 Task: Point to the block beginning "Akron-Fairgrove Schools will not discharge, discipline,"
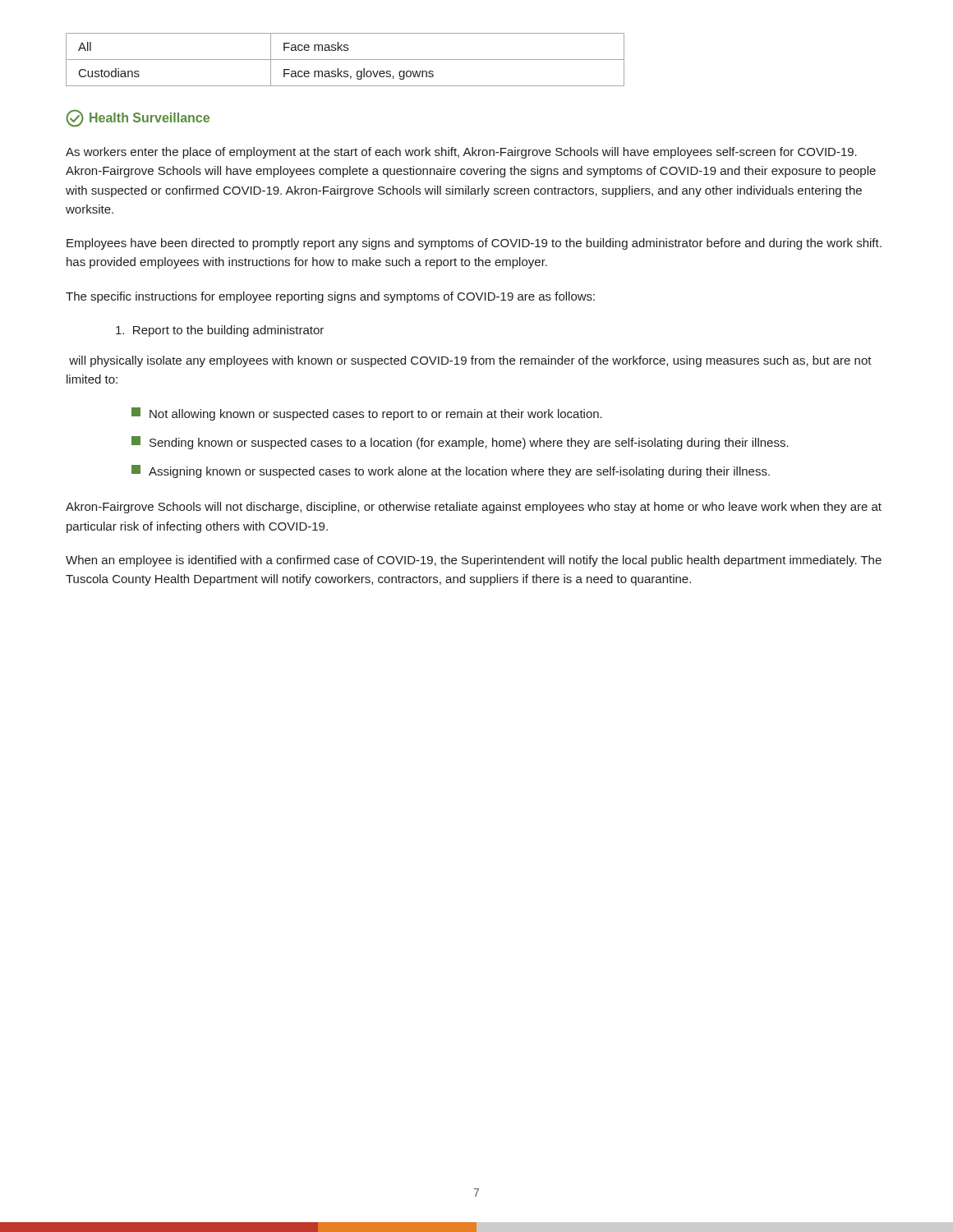tap(474, 516)
